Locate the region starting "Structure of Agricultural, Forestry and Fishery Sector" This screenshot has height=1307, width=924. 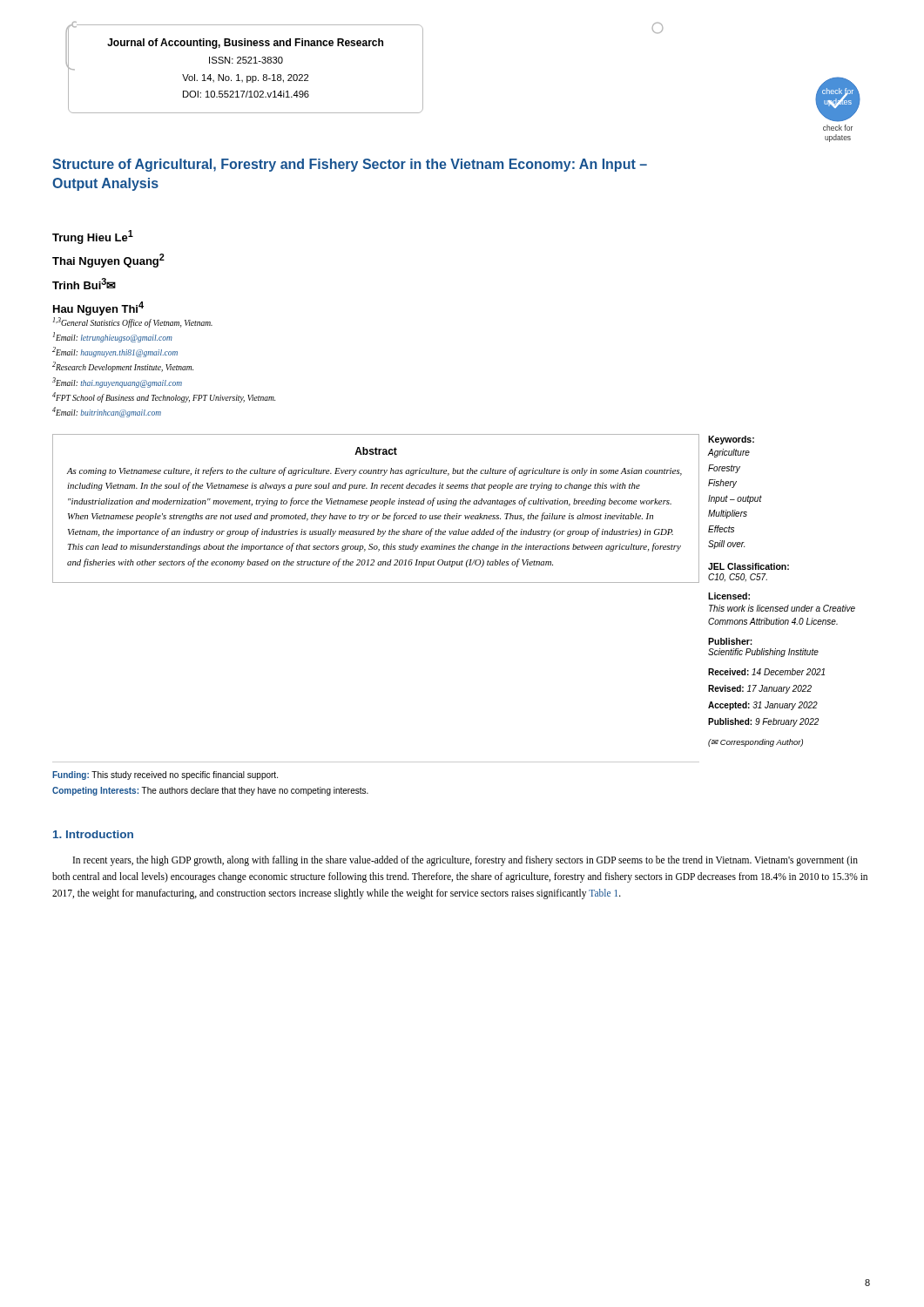(x=350, y=174)
